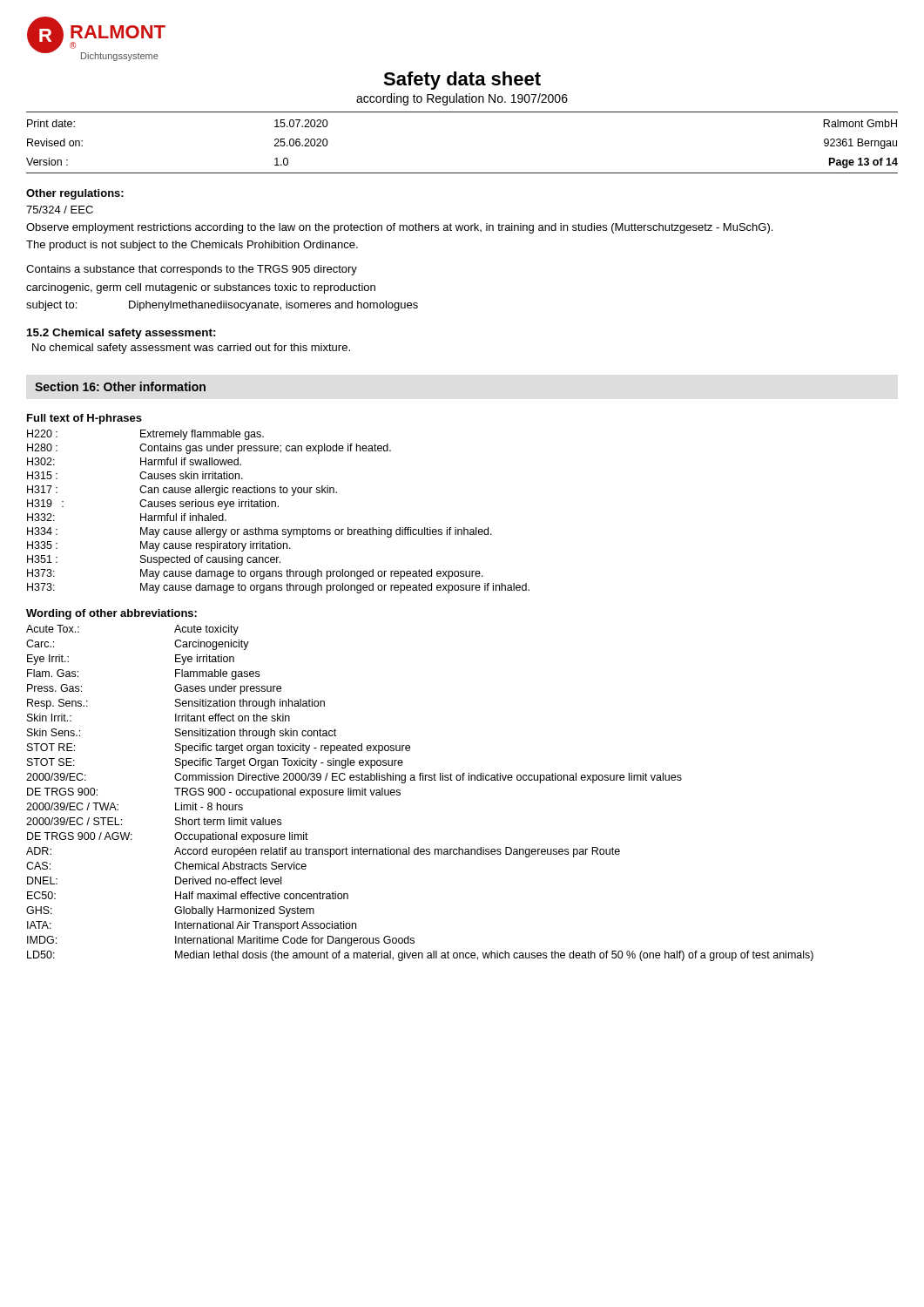
Task: Click on the title containing "Safety data sheet"
Action: click(x=462, y=79)
